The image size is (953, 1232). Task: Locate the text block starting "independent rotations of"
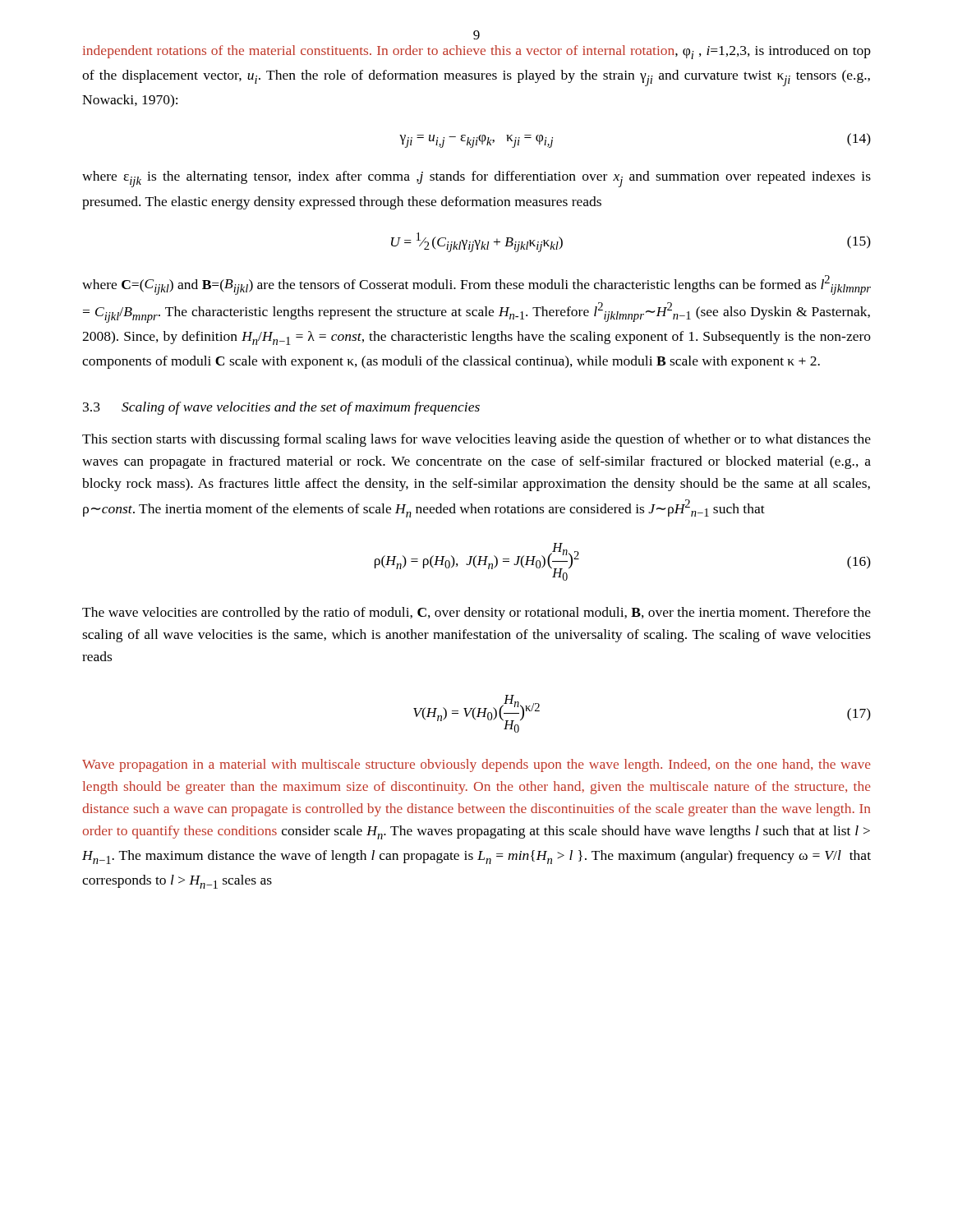pos(476,75)
